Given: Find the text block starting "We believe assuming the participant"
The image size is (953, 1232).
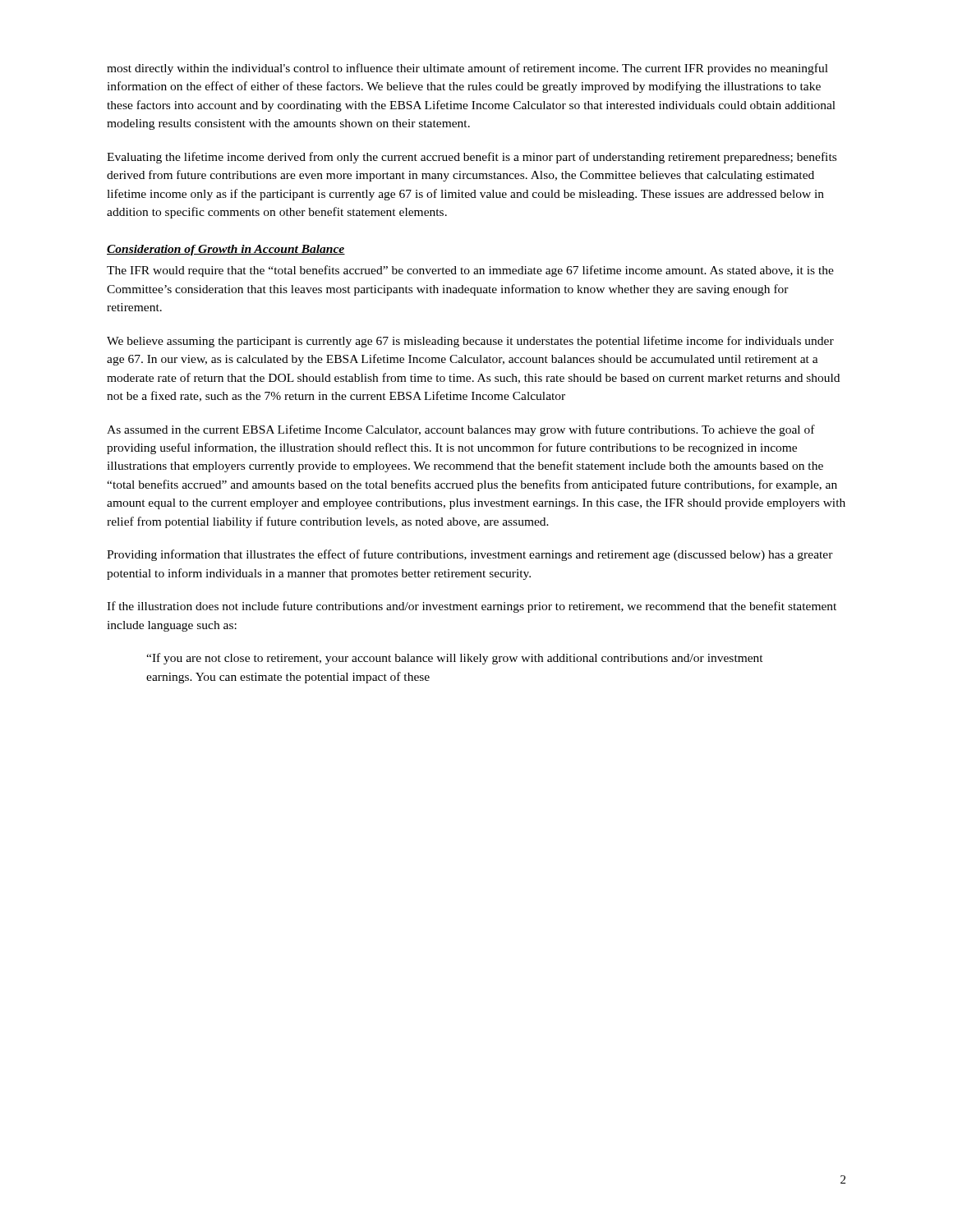Looking at the screenshot, I should 473,368.
